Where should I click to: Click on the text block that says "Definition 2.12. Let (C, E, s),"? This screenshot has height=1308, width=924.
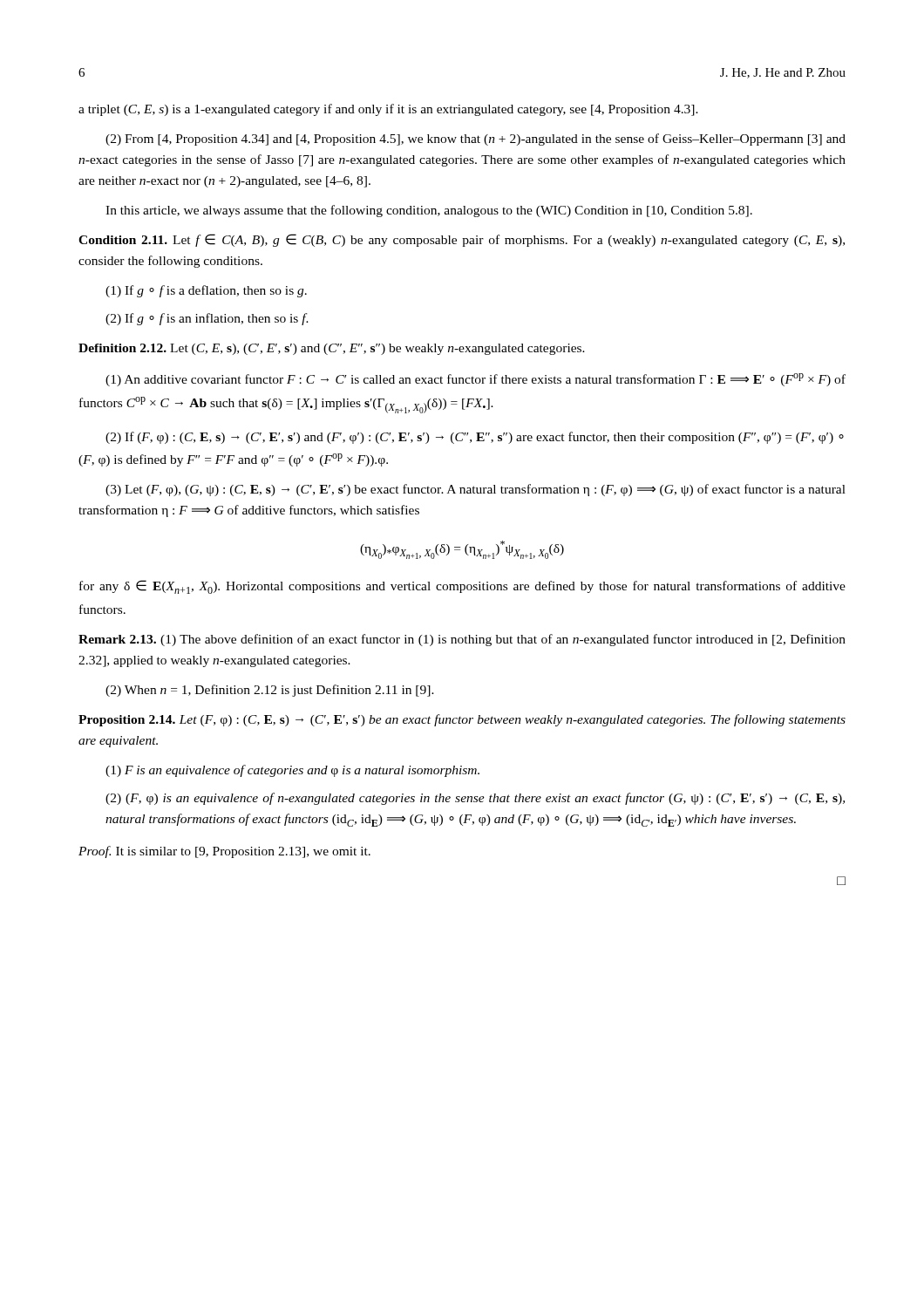(462, 348)
